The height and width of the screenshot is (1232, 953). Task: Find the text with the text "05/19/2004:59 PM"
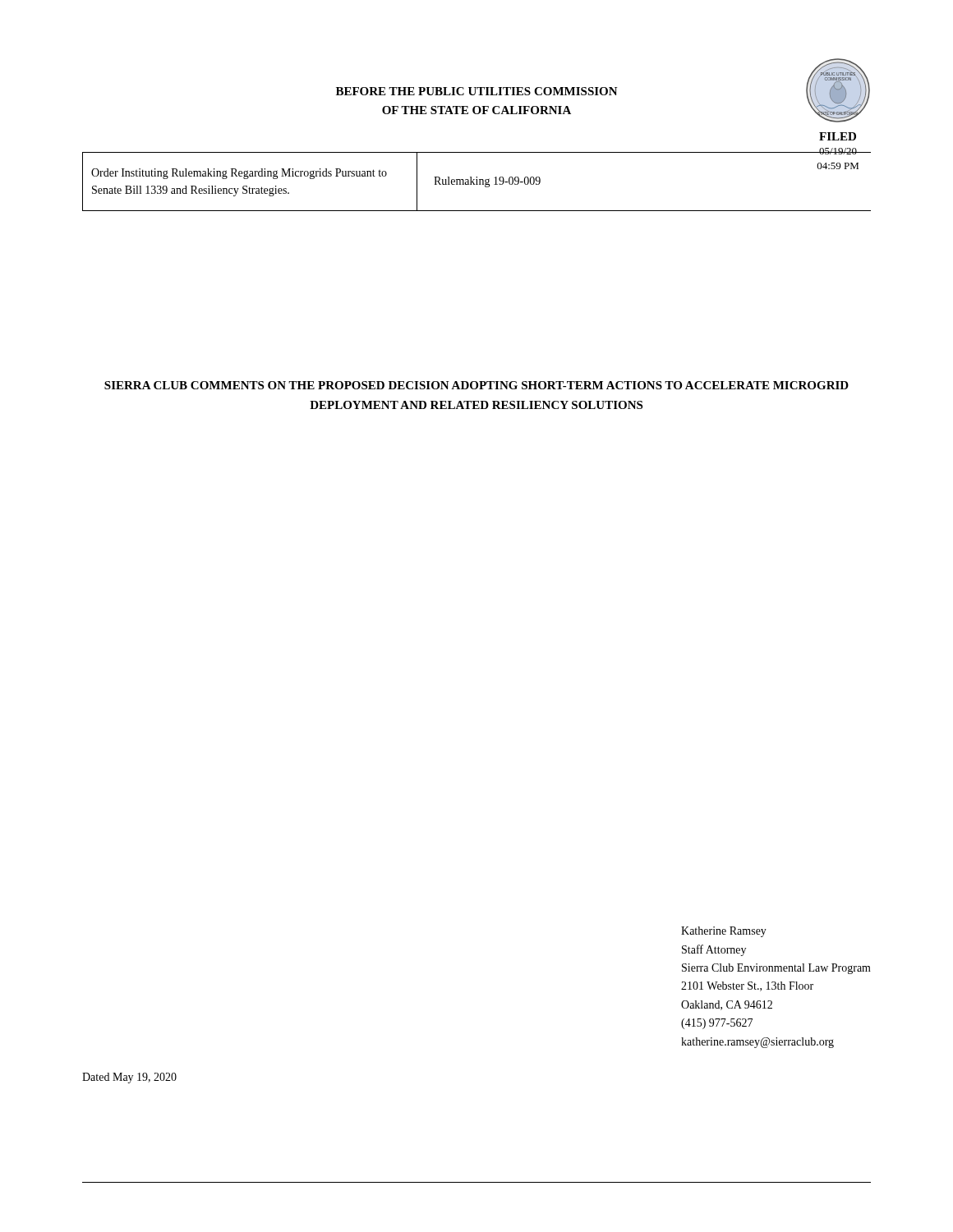(838, 158)
